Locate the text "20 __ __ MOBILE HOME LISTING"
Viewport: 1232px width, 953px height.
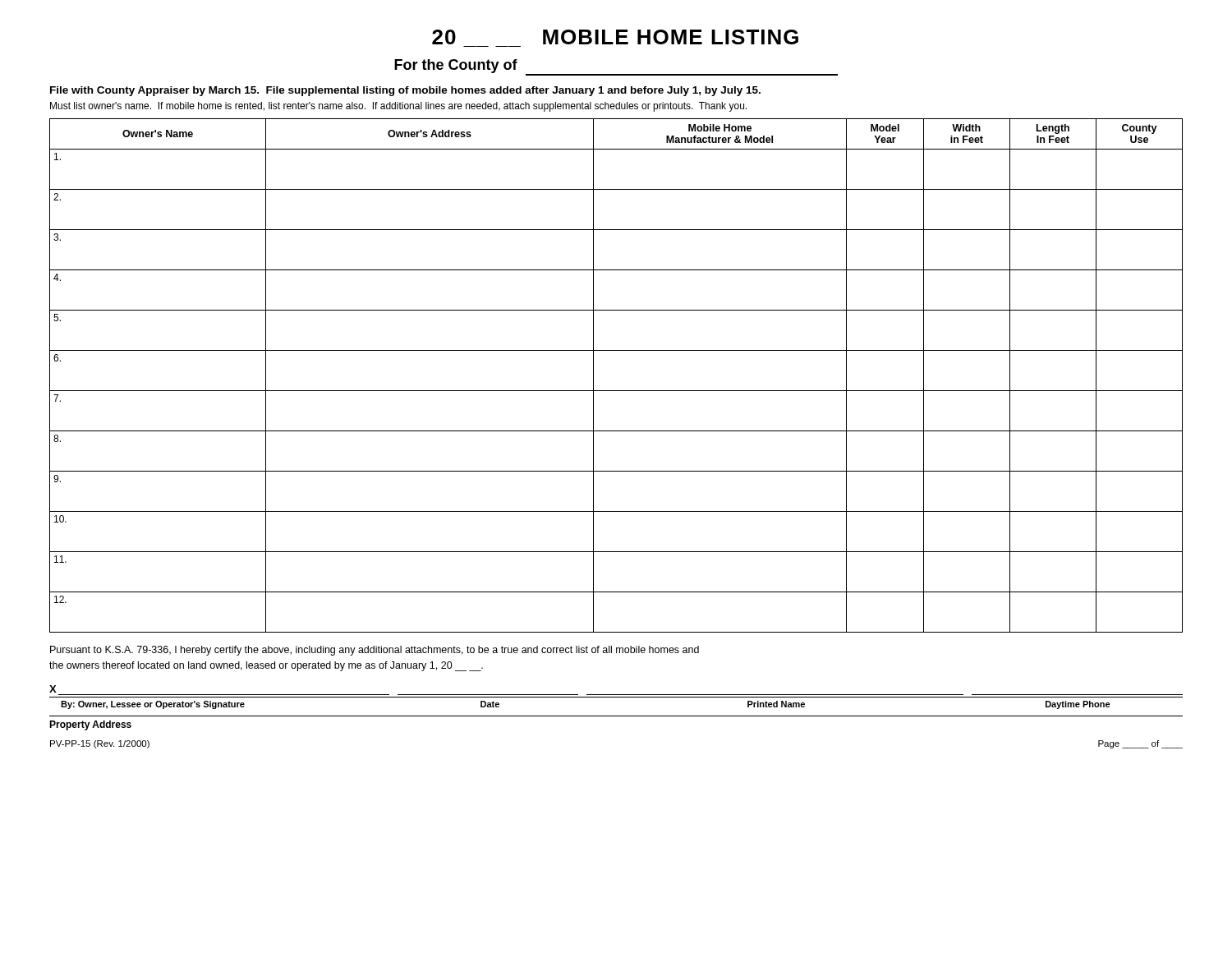click(x=616, y=37)
